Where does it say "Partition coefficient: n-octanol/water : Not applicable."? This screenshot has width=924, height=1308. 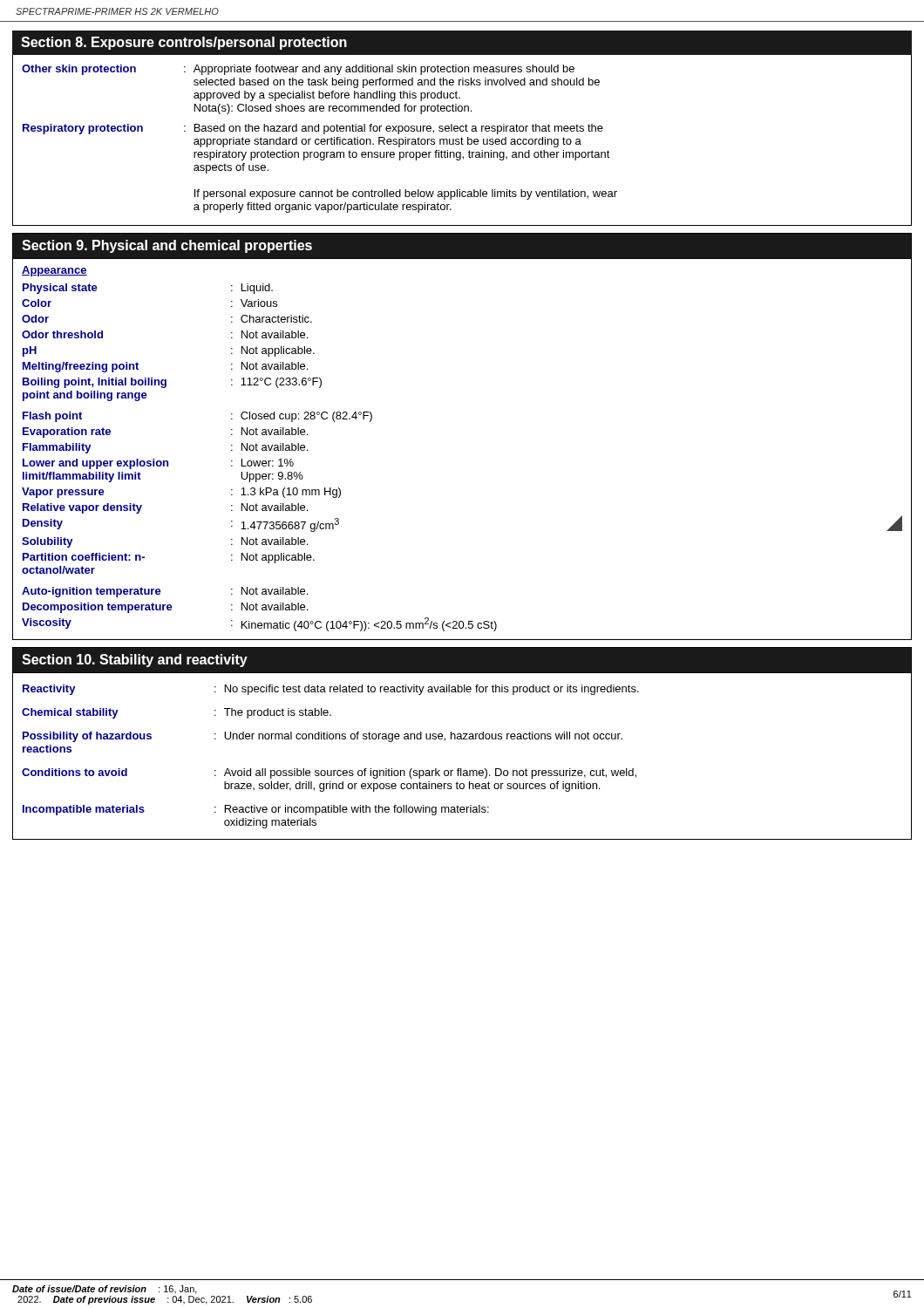click(81, 559)
